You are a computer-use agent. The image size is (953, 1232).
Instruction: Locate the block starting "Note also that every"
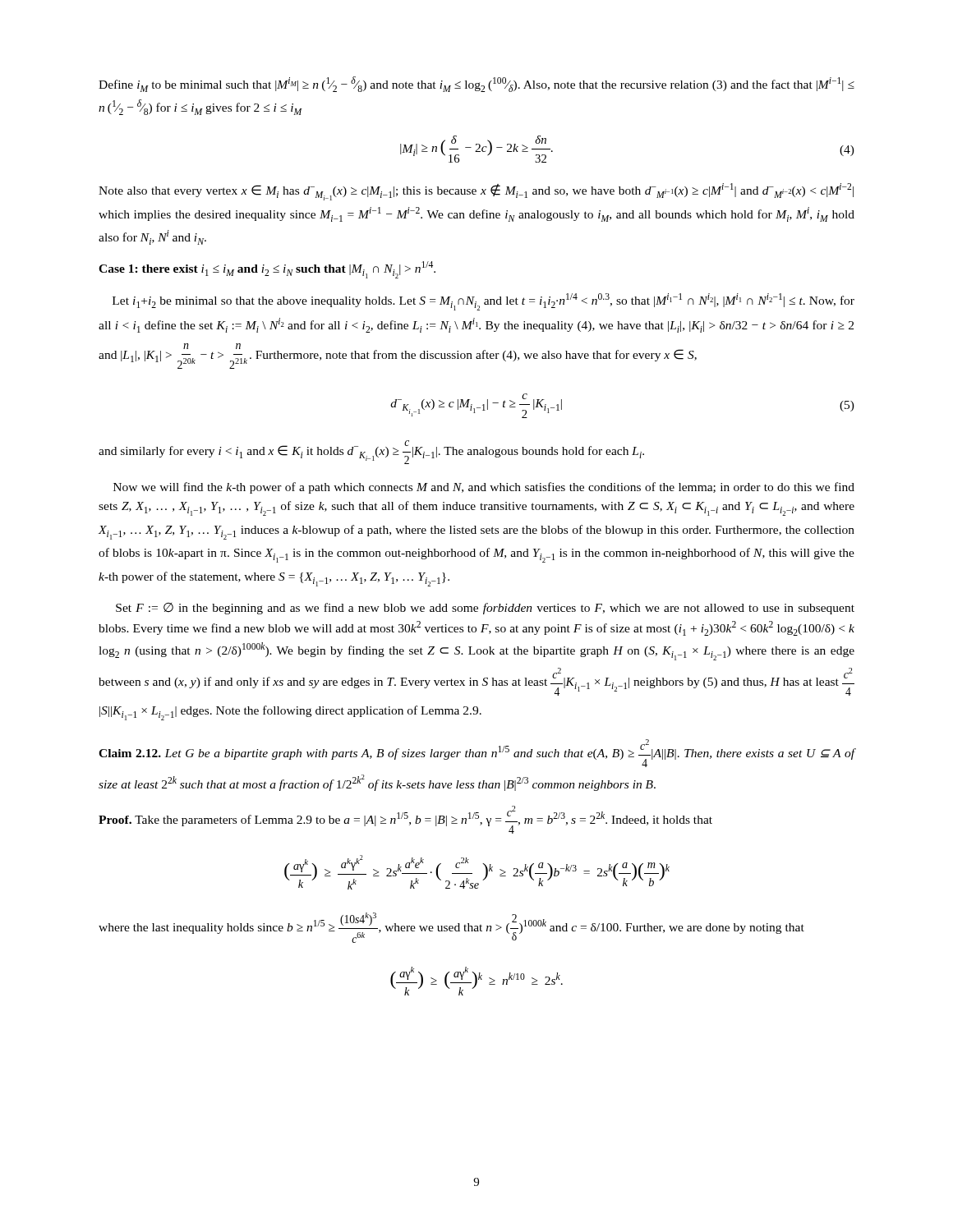click(476, 214)
